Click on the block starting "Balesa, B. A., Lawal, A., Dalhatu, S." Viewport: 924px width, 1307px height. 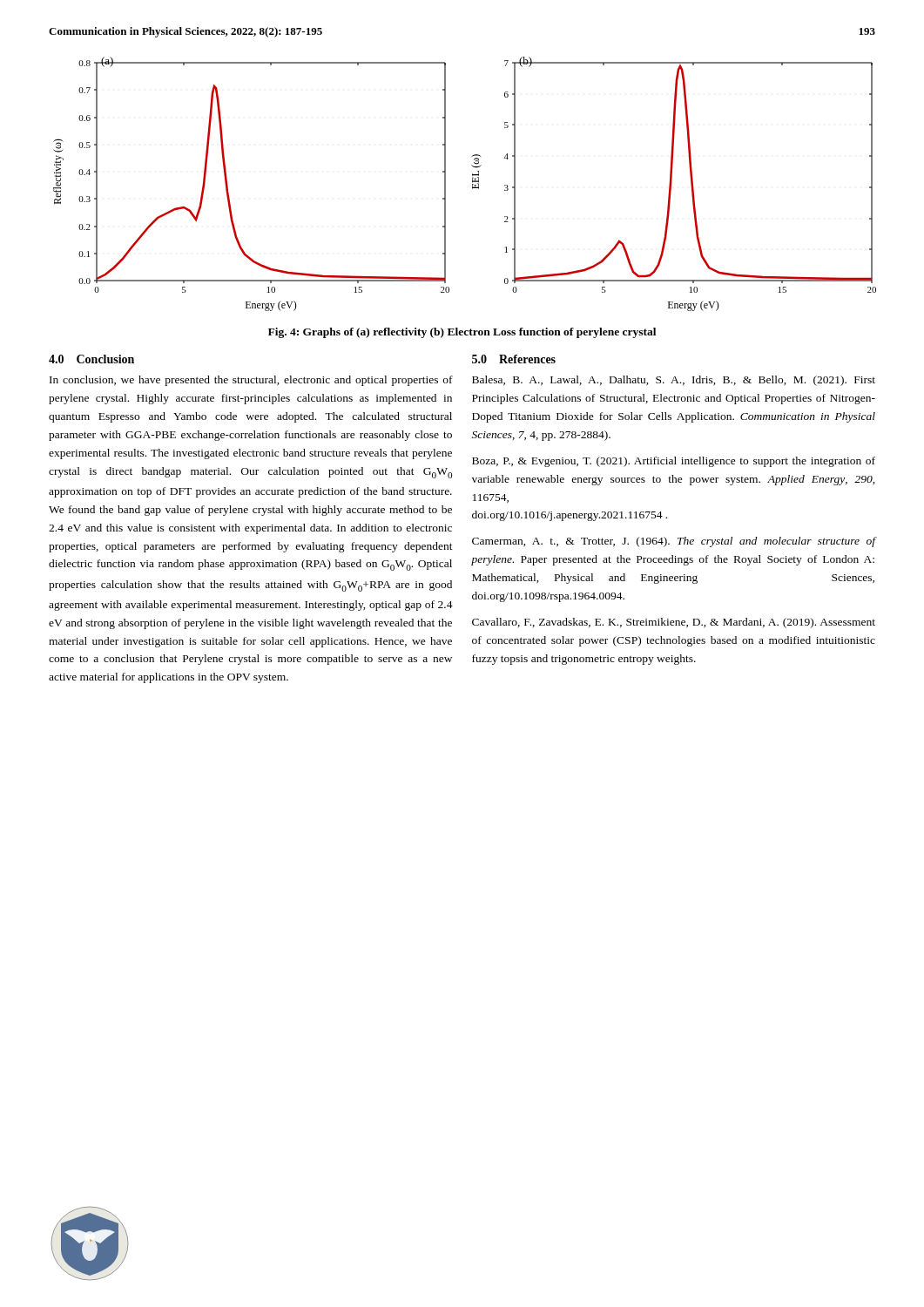click(673, 407)
